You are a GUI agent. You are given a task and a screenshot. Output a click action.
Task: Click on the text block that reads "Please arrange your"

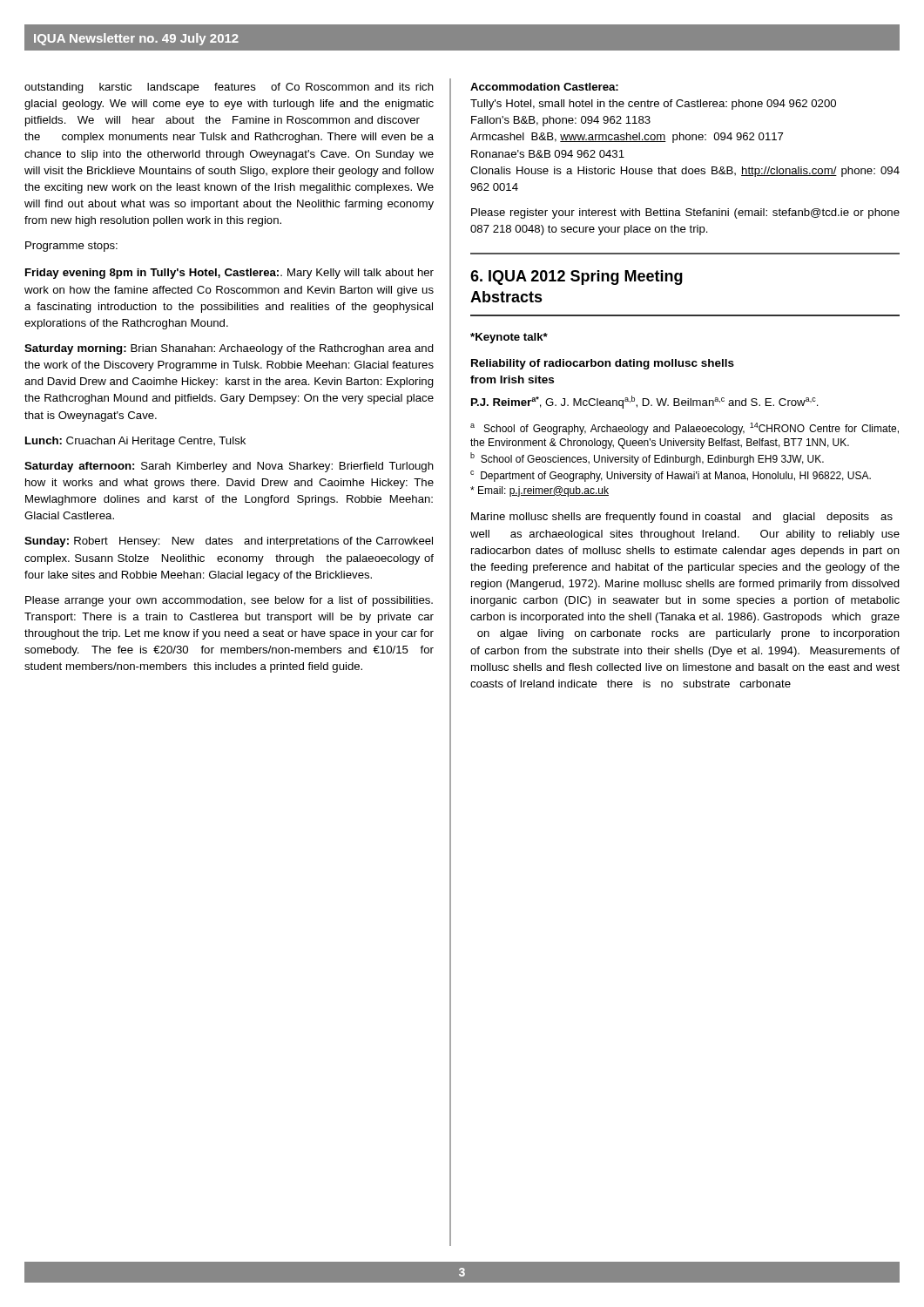click(x=229, y=633)
